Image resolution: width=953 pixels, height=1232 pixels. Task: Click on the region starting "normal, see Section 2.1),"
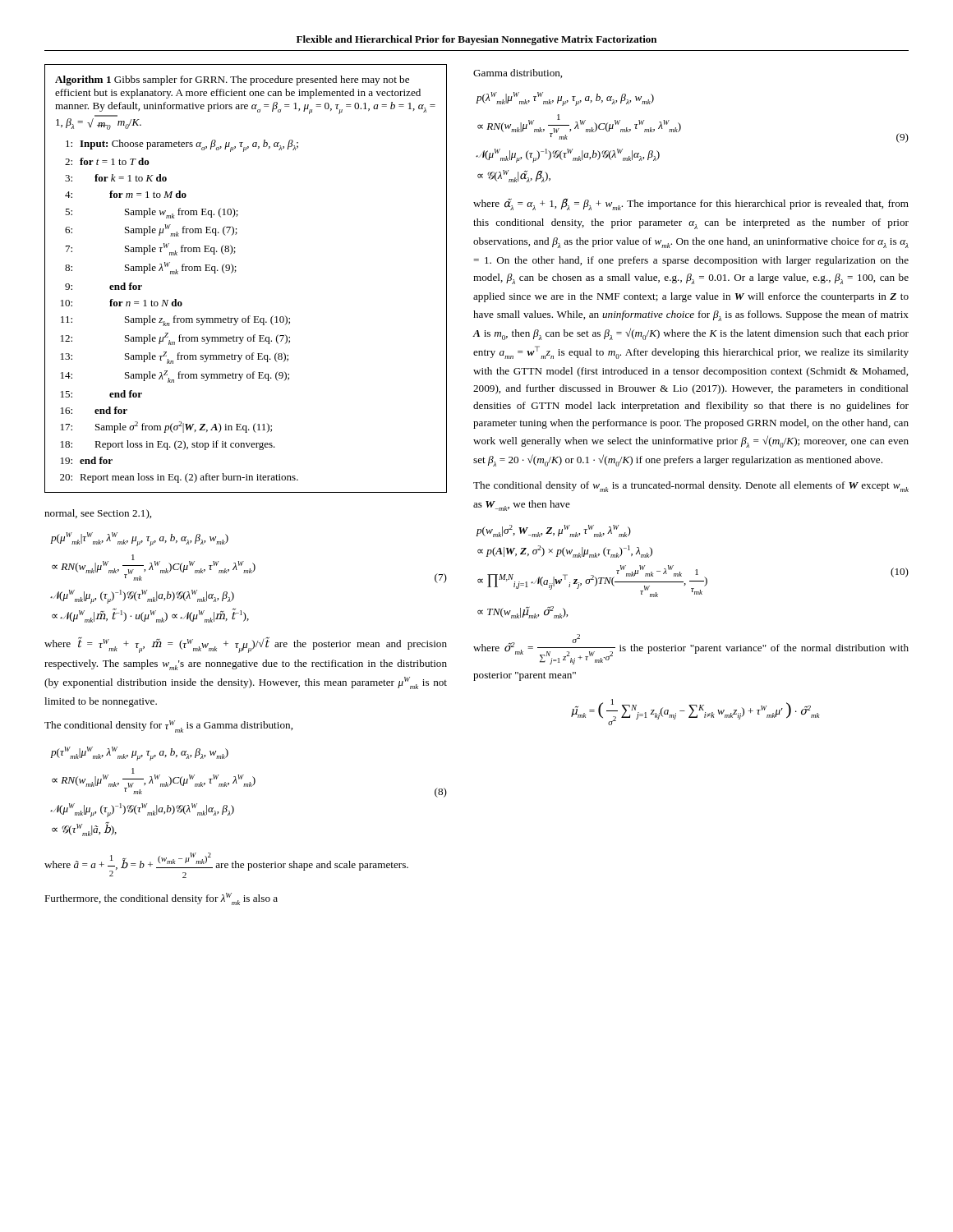[x=98, y=513]
